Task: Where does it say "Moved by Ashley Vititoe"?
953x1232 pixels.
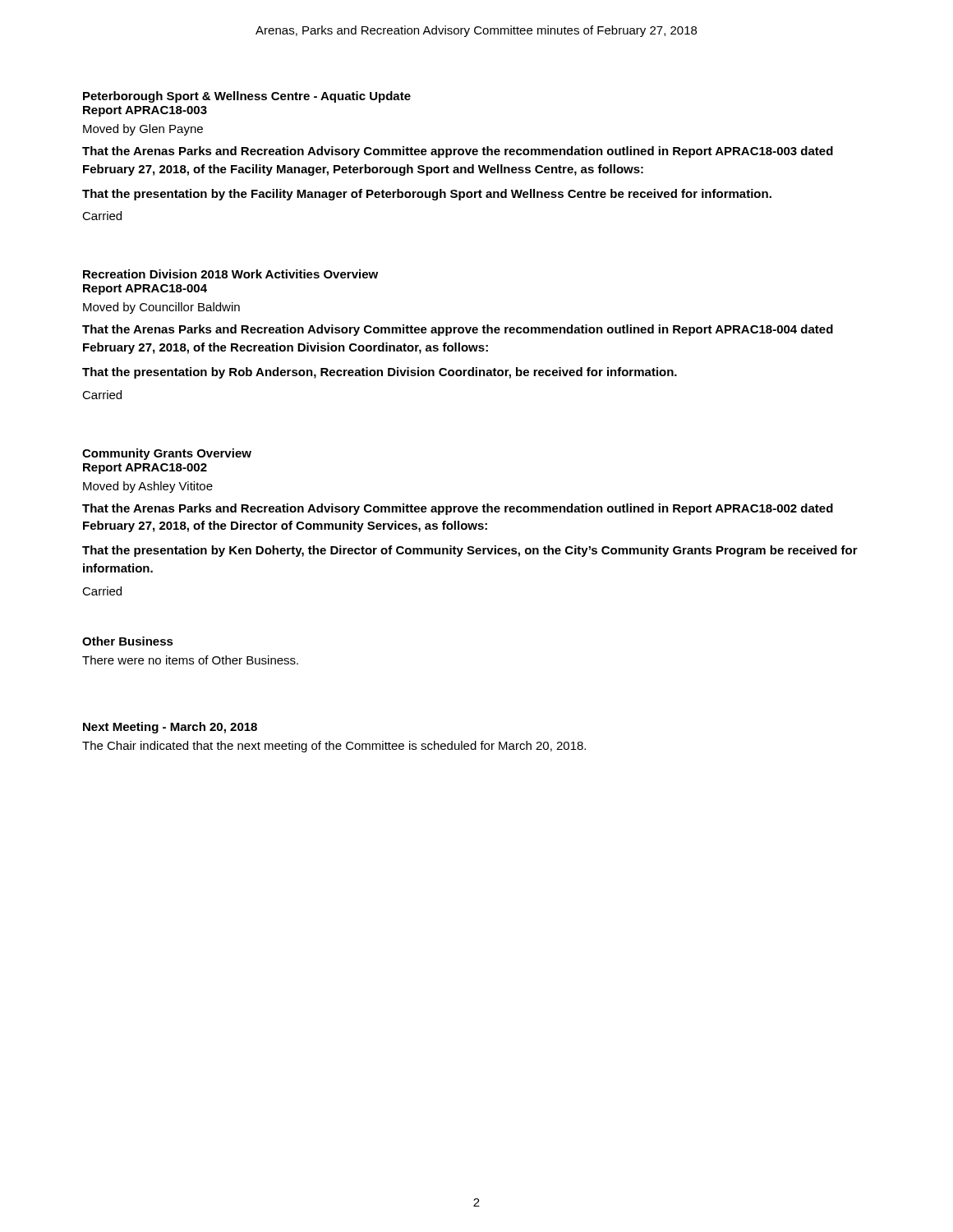Action: click(147, 485)
